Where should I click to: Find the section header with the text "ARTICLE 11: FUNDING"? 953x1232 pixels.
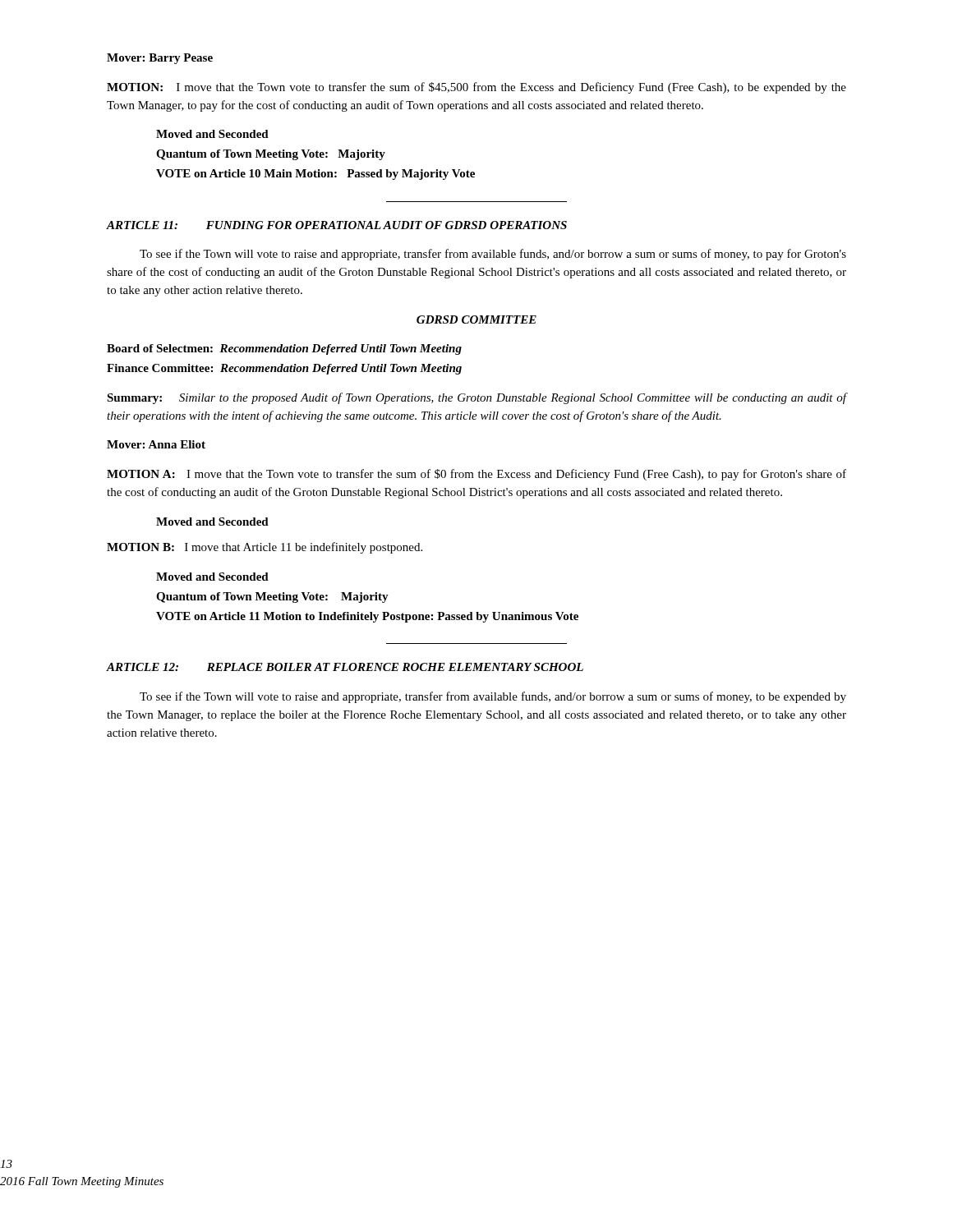476,225
